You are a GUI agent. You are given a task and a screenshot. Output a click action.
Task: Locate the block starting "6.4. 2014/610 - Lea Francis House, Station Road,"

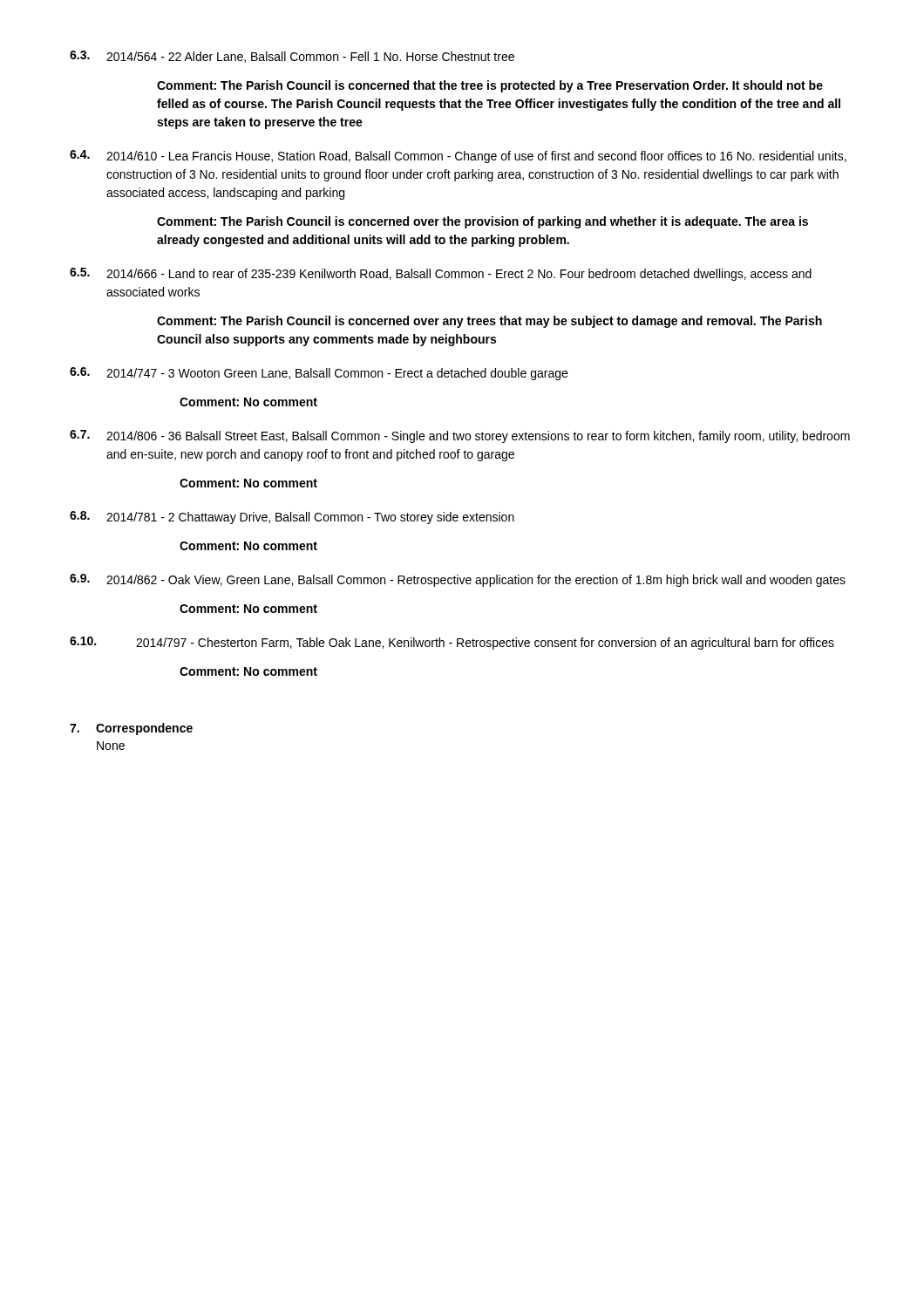click(x=458, y=157)
